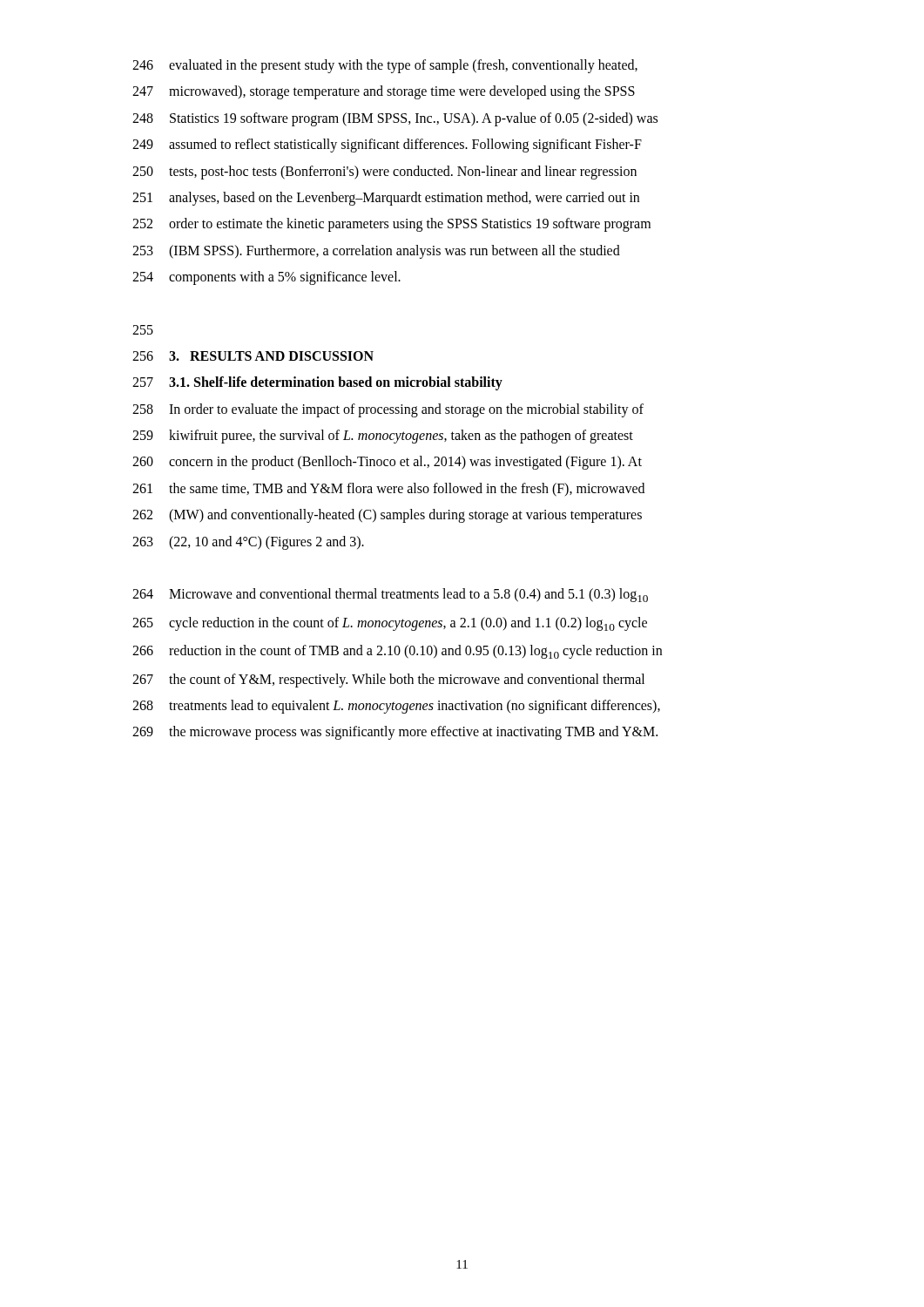
Task: Find the passage starting "269 the microwave process was significantly more effective"
Action: point(475,732)
